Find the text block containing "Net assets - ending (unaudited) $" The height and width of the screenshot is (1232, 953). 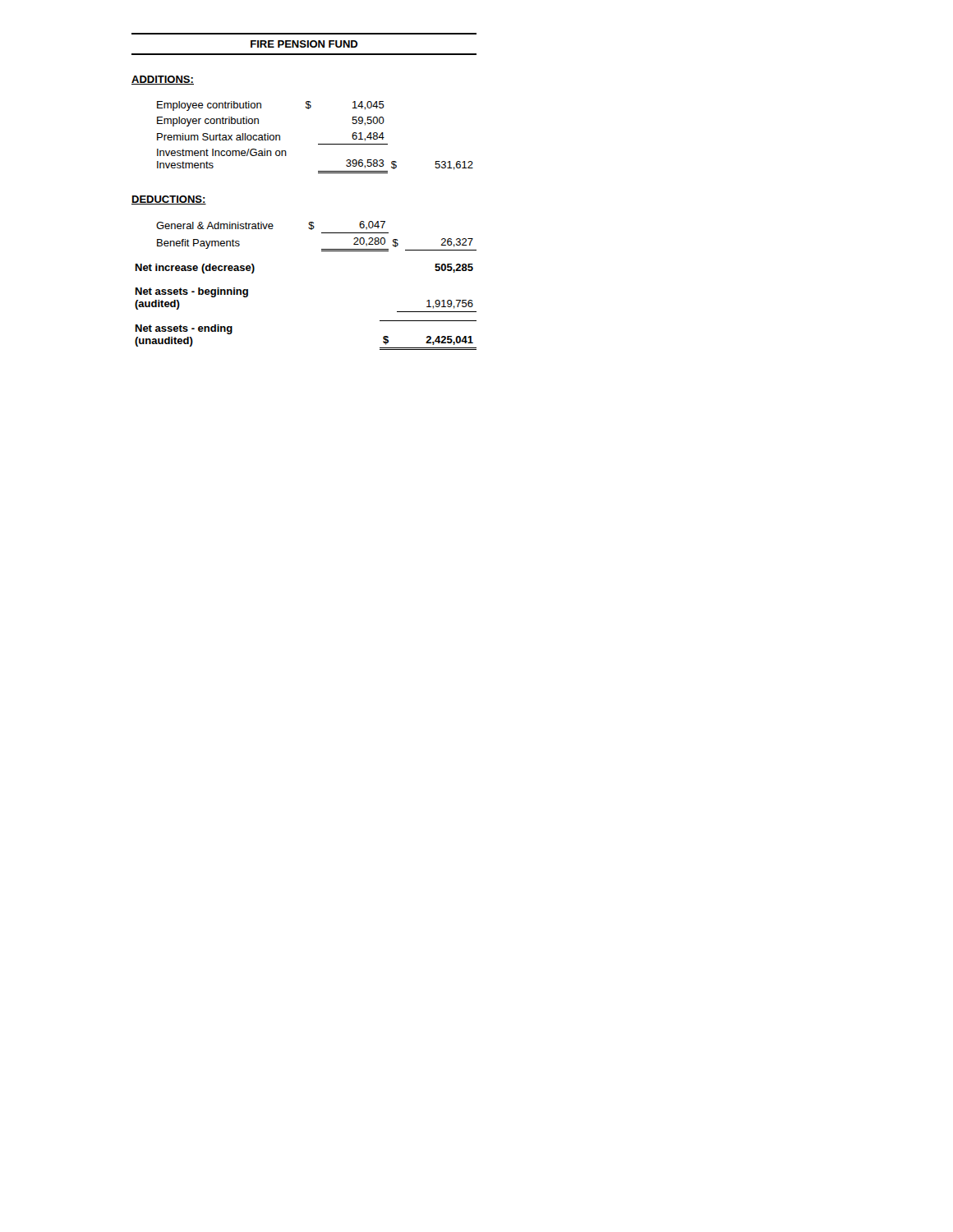click(x=184, y=329)
